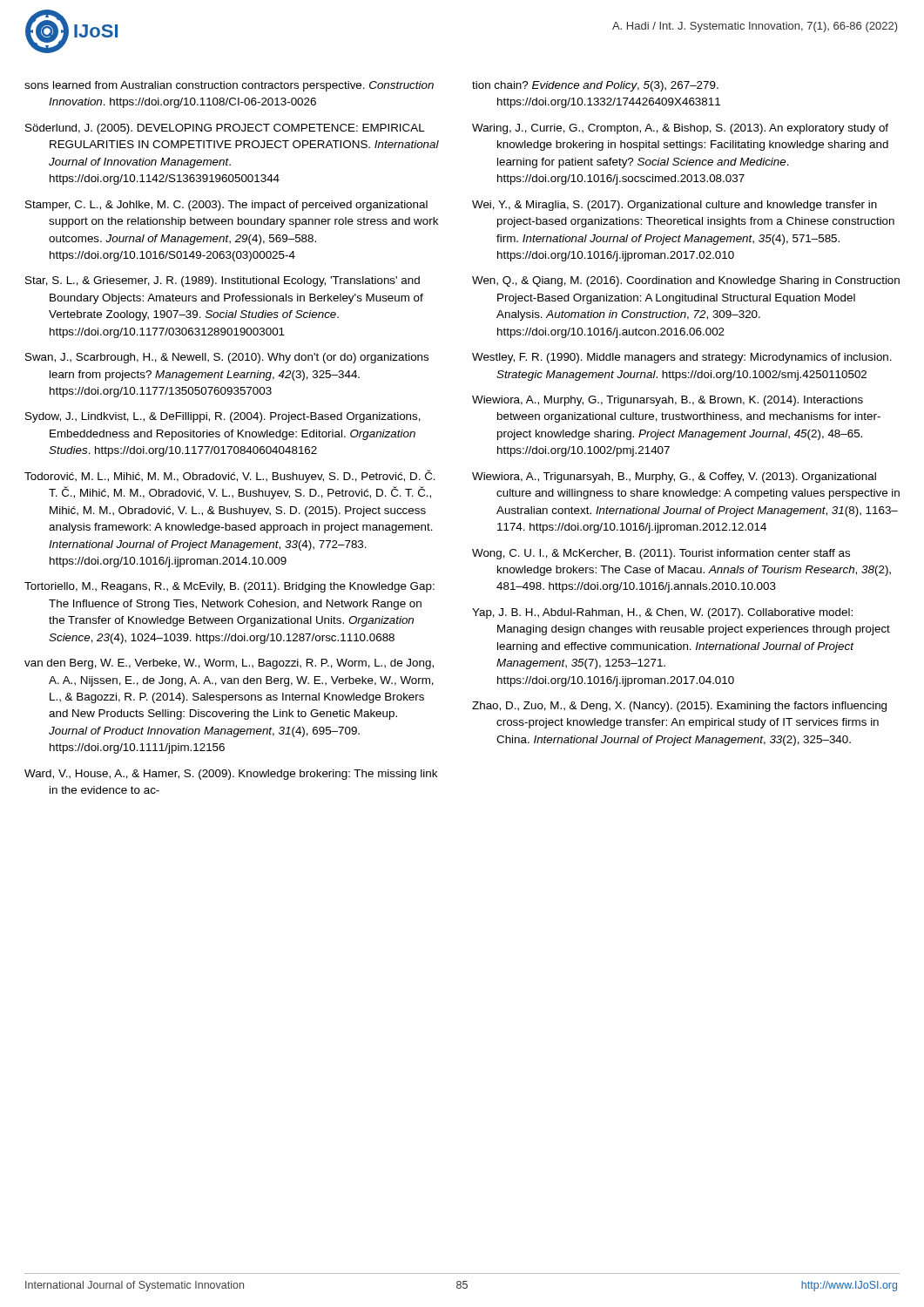Locate the block of text that opens with "Stamper, C. L., & Johlke, M. C. (2003)."

(232, 230)
